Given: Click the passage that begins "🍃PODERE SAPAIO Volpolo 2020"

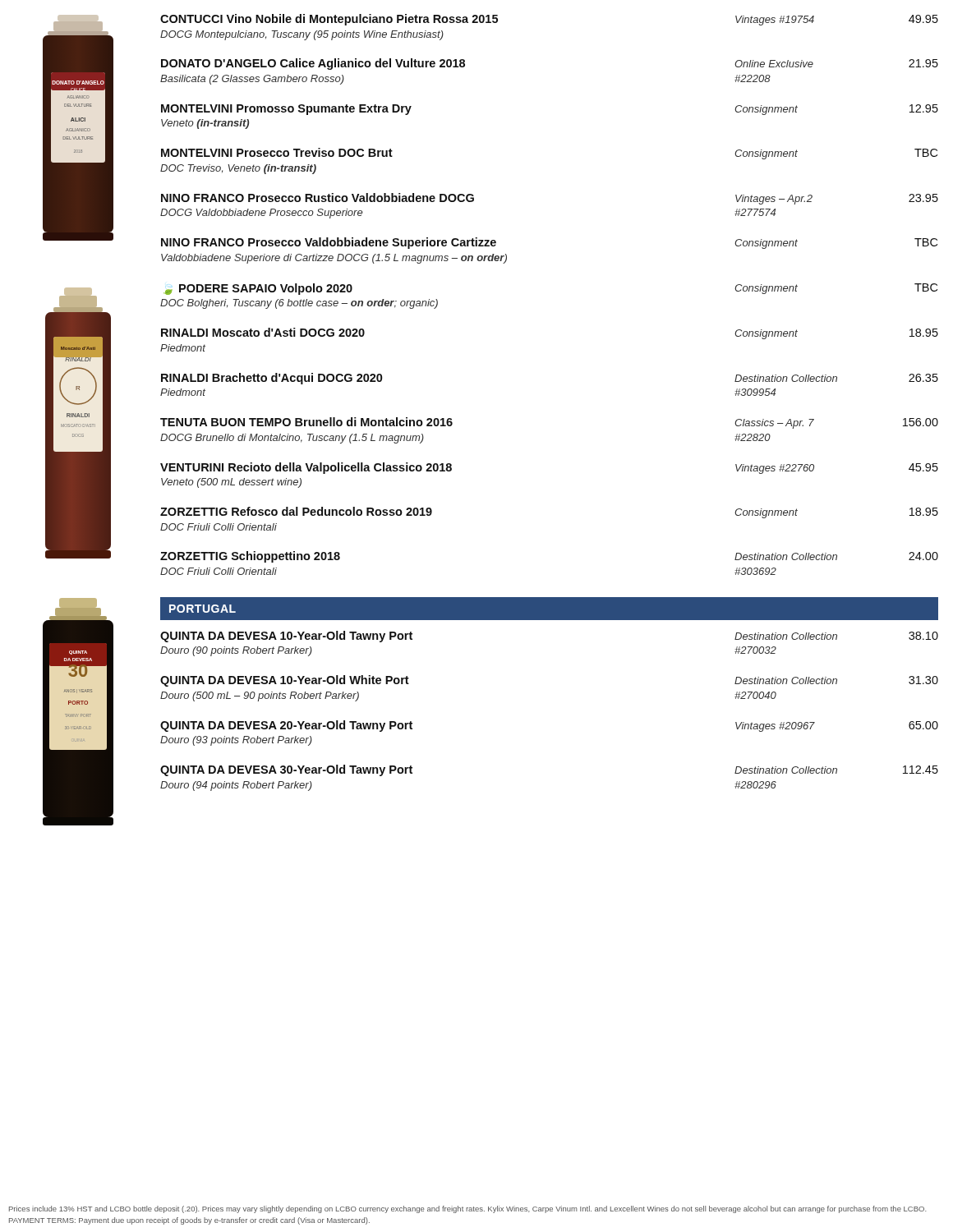Looking at the screenshot, I should pyautogui.click(x=257, y=290).
